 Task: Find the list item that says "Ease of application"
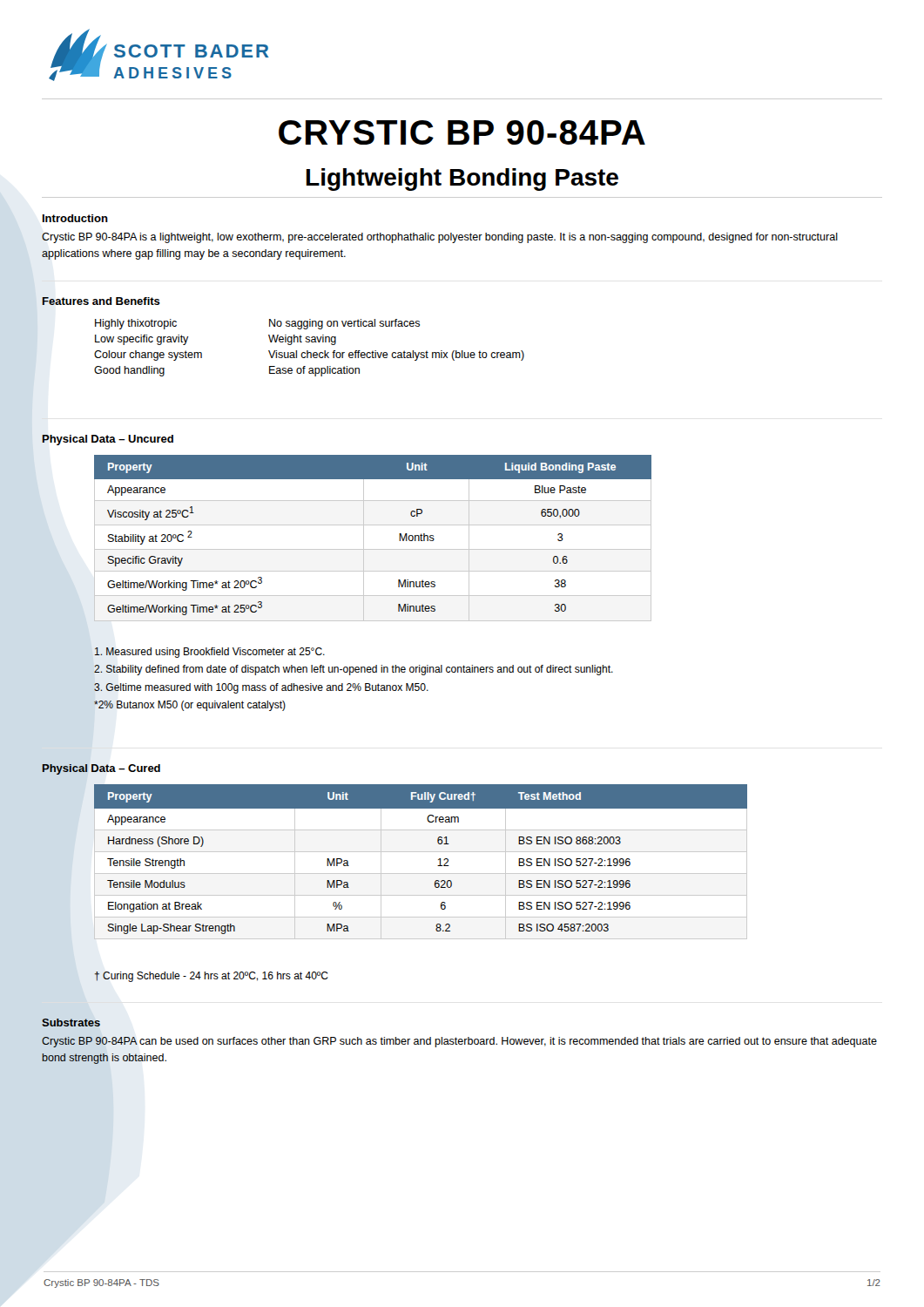coord(314,370)
